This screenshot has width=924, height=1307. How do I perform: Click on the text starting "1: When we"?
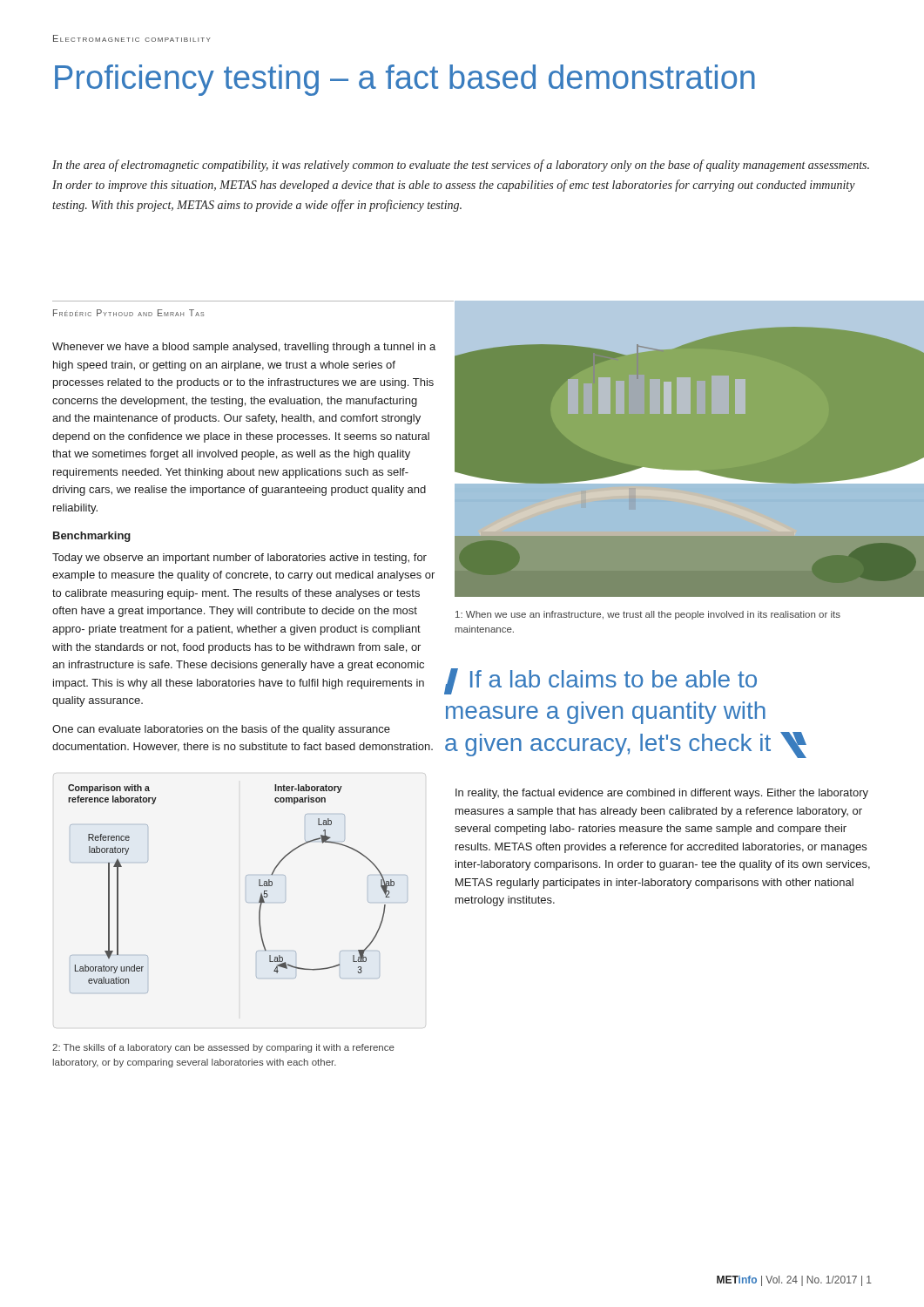647,622
